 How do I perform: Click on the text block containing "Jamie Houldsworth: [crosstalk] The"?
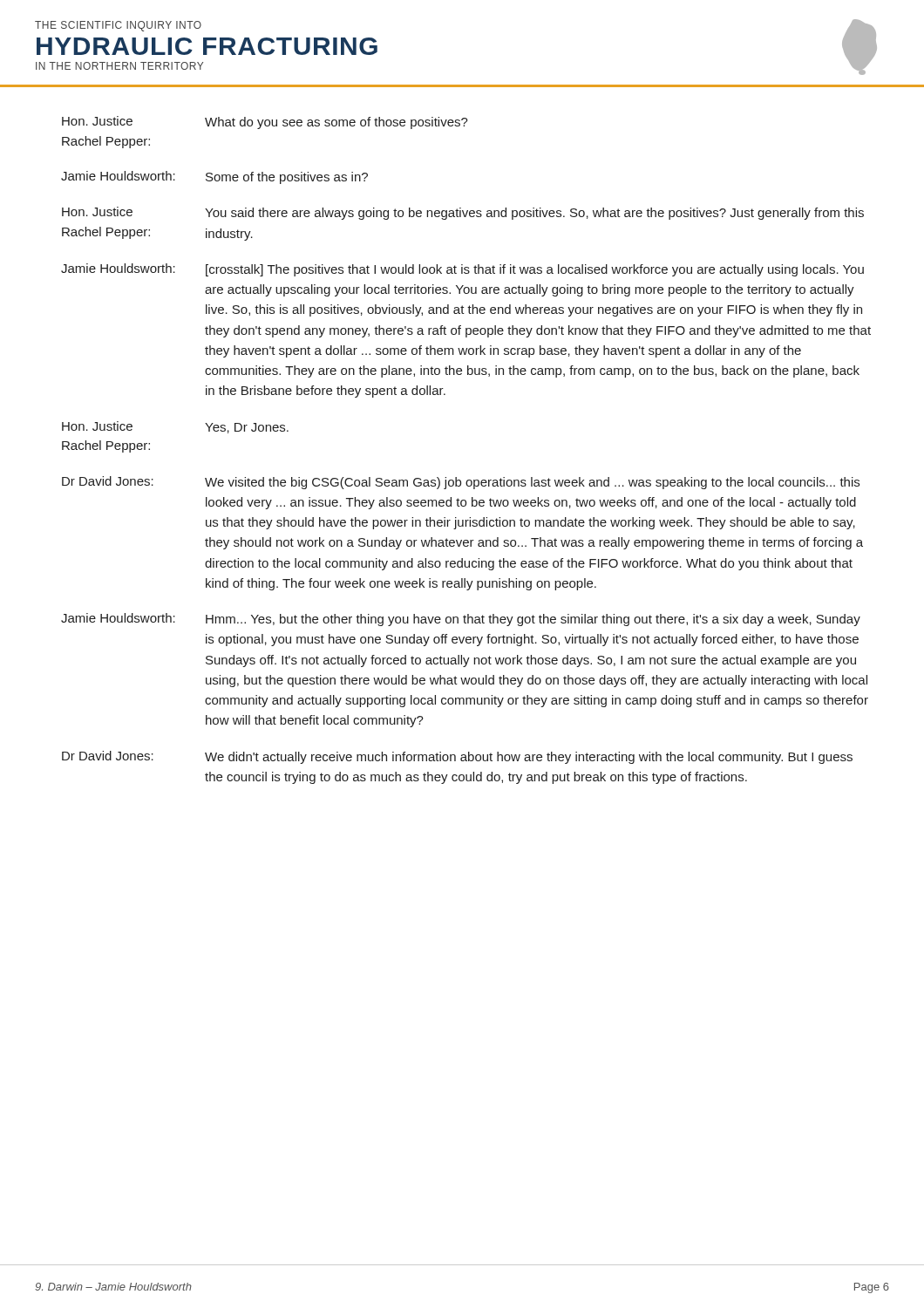pyautogui.click(x=466, y=330)
